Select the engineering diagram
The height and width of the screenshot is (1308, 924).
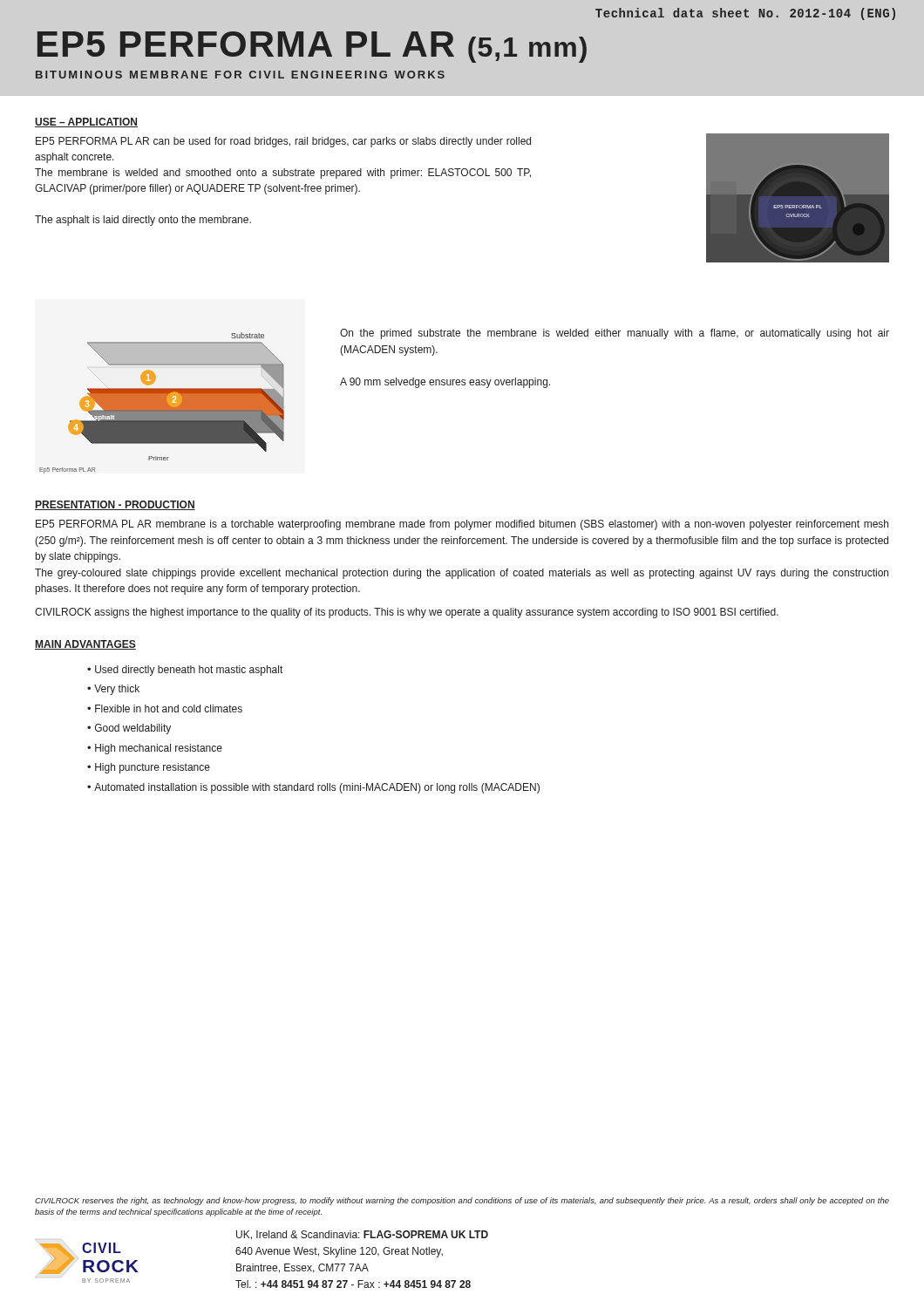point(174,388)
